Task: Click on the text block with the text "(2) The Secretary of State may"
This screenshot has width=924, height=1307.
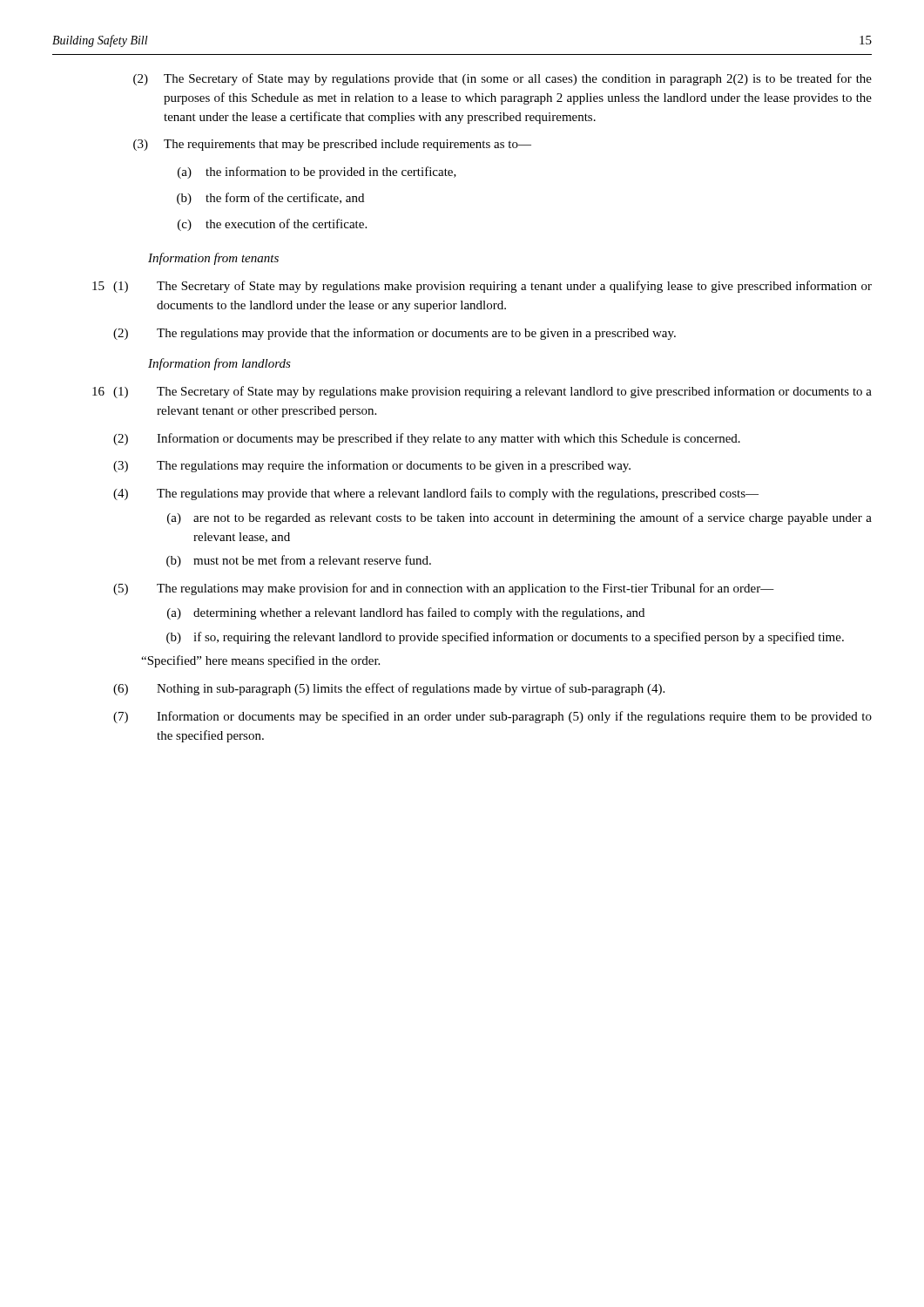Action: click(x=462, y=98)
